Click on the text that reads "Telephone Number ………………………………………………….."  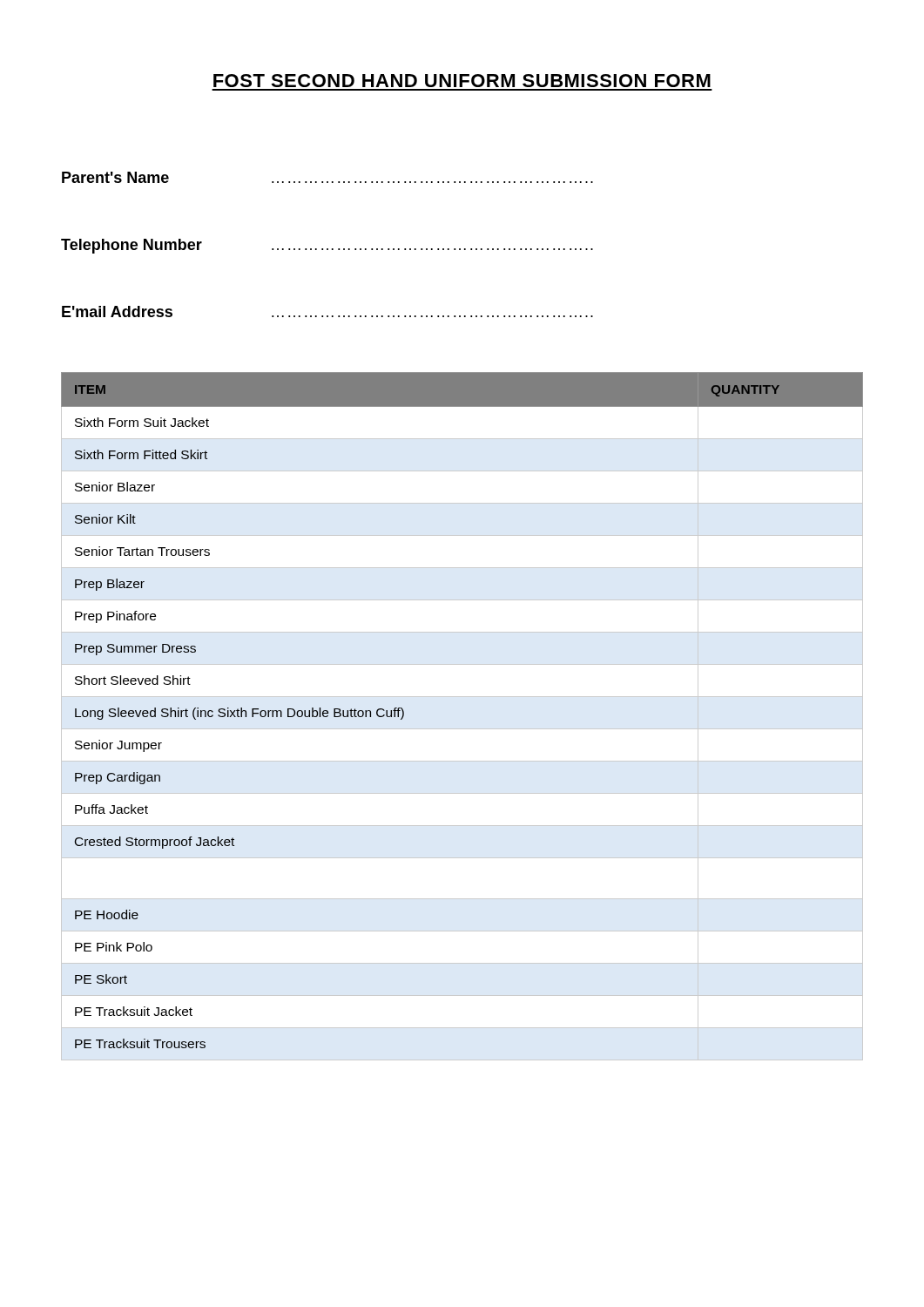462,245
